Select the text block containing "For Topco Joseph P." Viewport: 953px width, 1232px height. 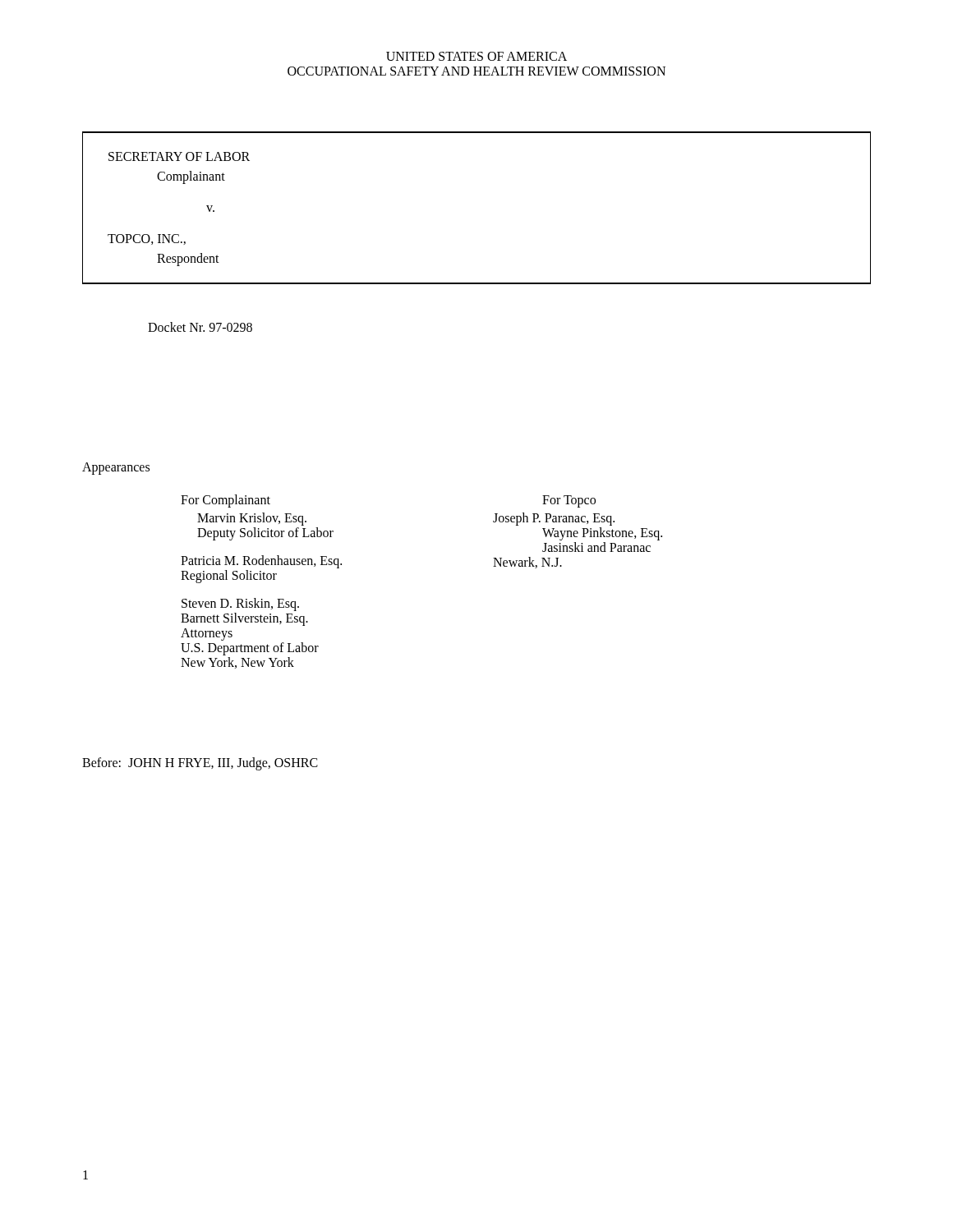click(x=649, y=531)
